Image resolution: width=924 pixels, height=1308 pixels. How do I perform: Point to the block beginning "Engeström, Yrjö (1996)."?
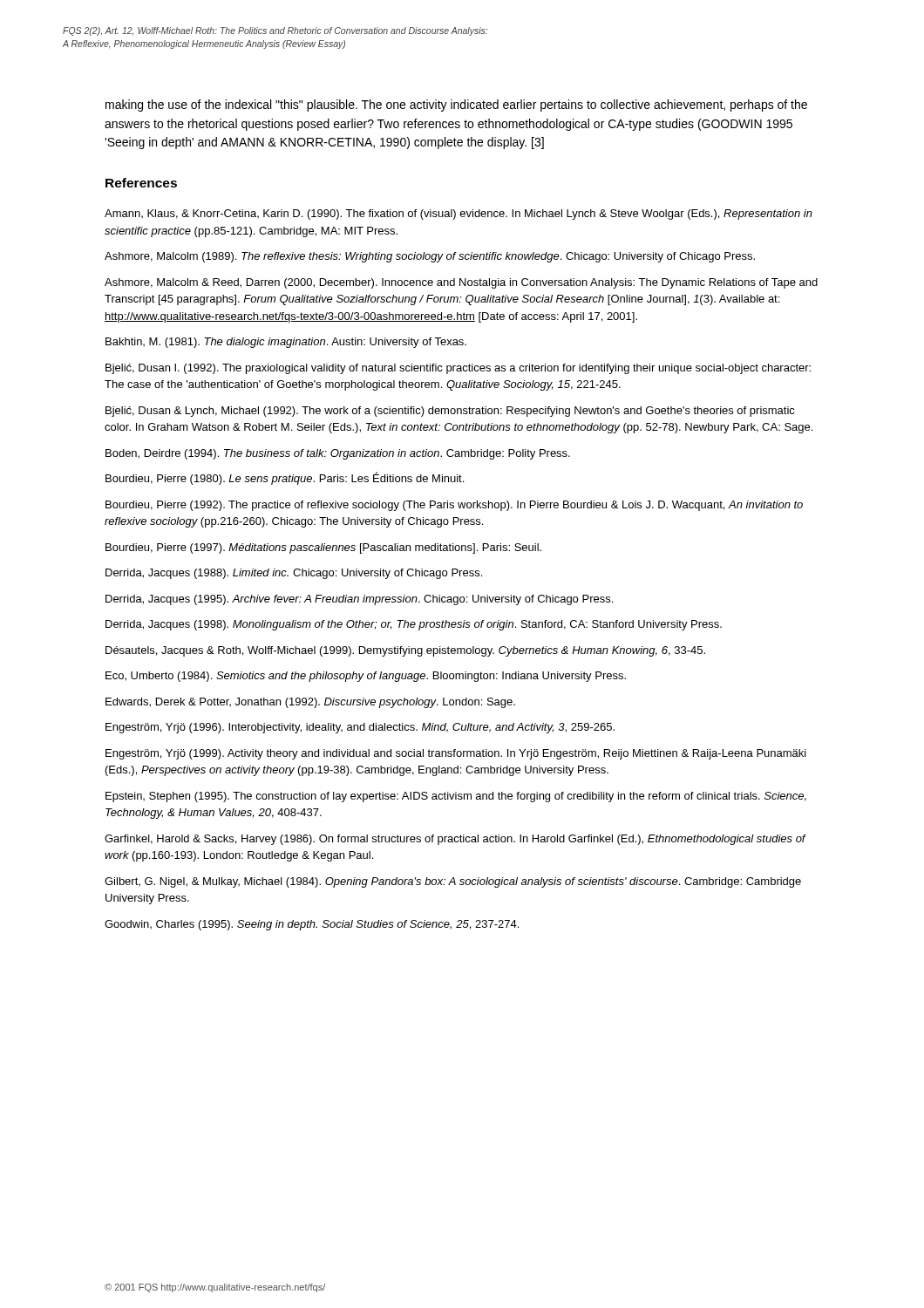pos(360,727)
